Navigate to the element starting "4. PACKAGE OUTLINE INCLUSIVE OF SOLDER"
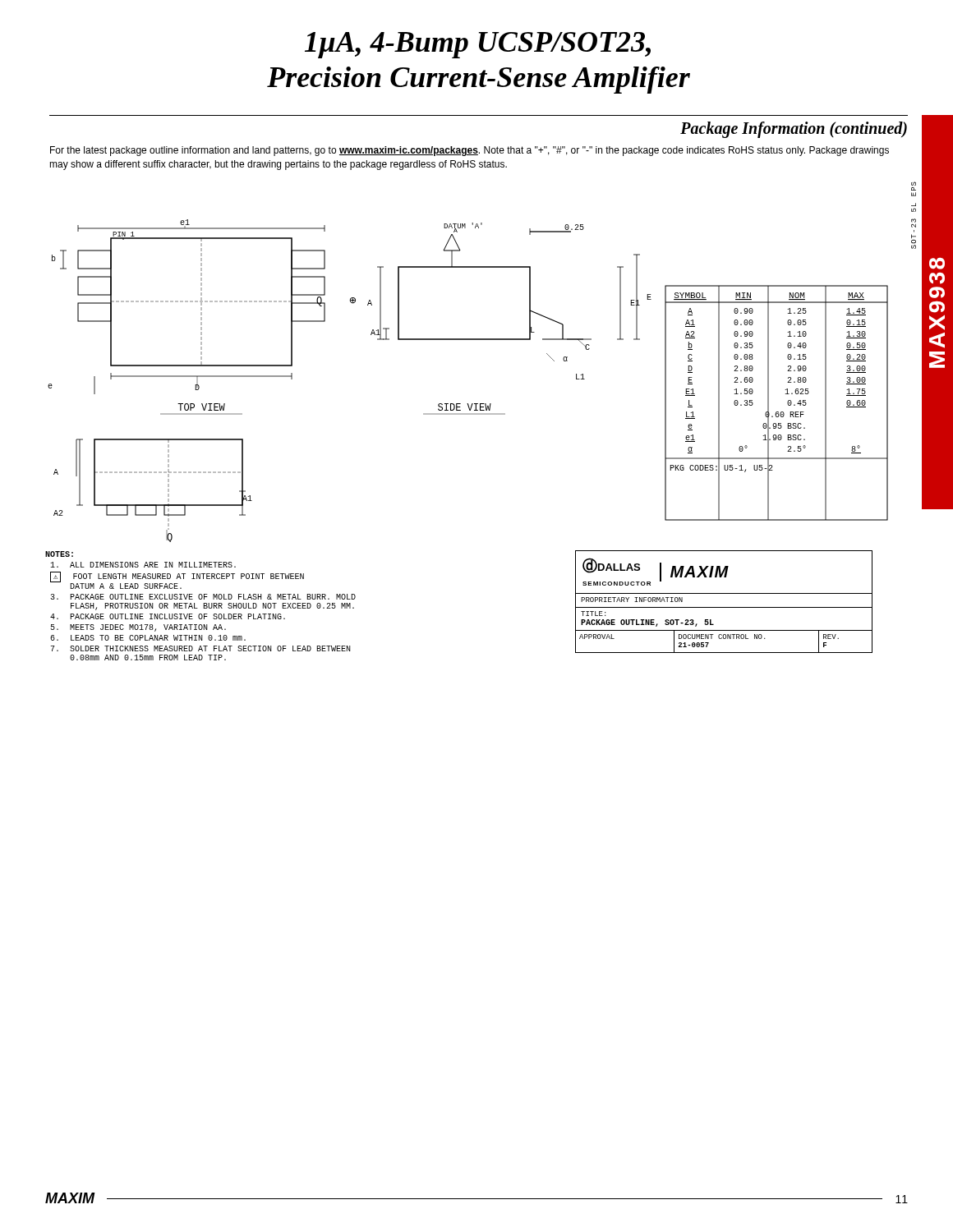953x1232 pixels. click(166, 617)
